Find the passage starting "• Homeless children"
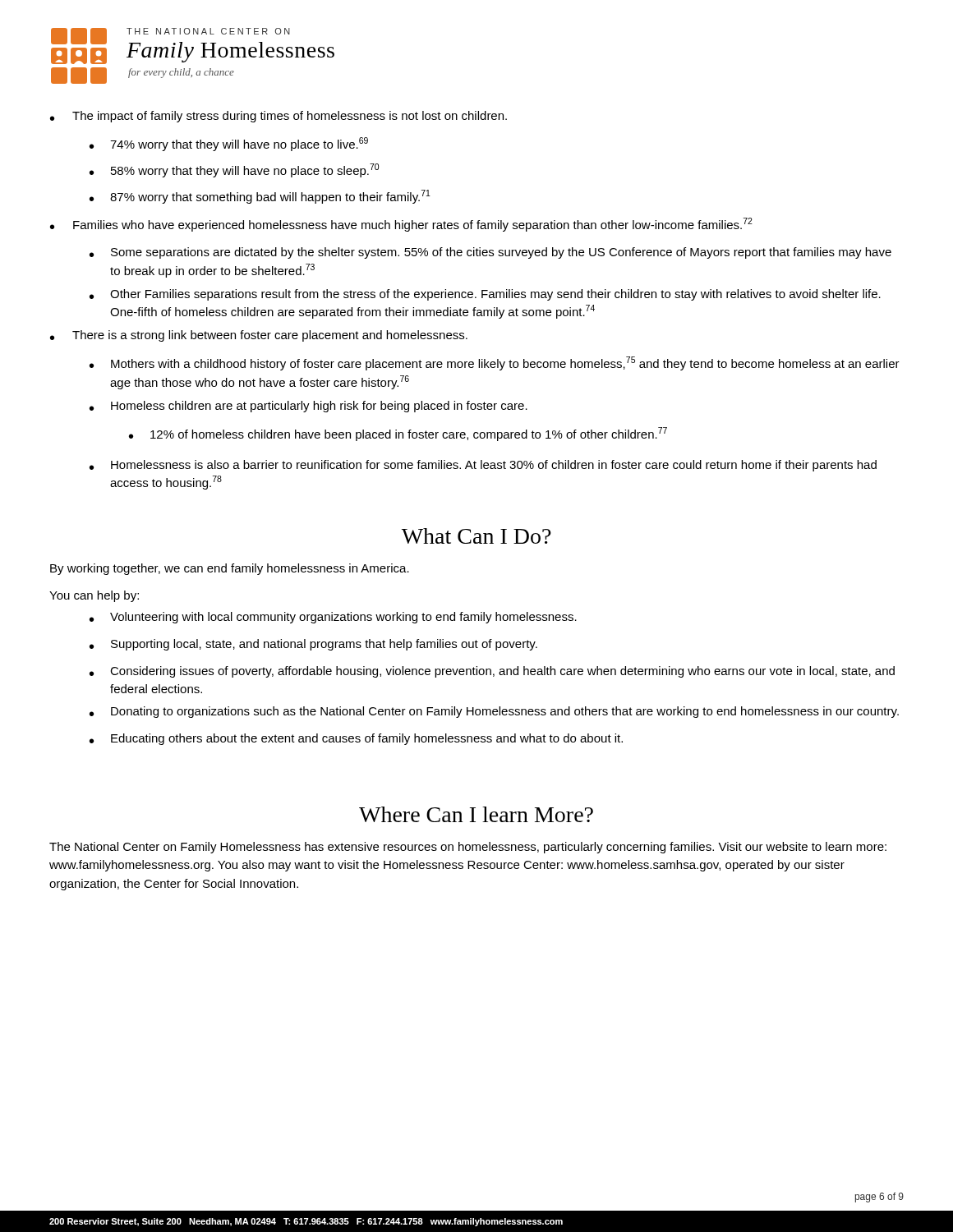953x1232 pixels. point(308,408)
